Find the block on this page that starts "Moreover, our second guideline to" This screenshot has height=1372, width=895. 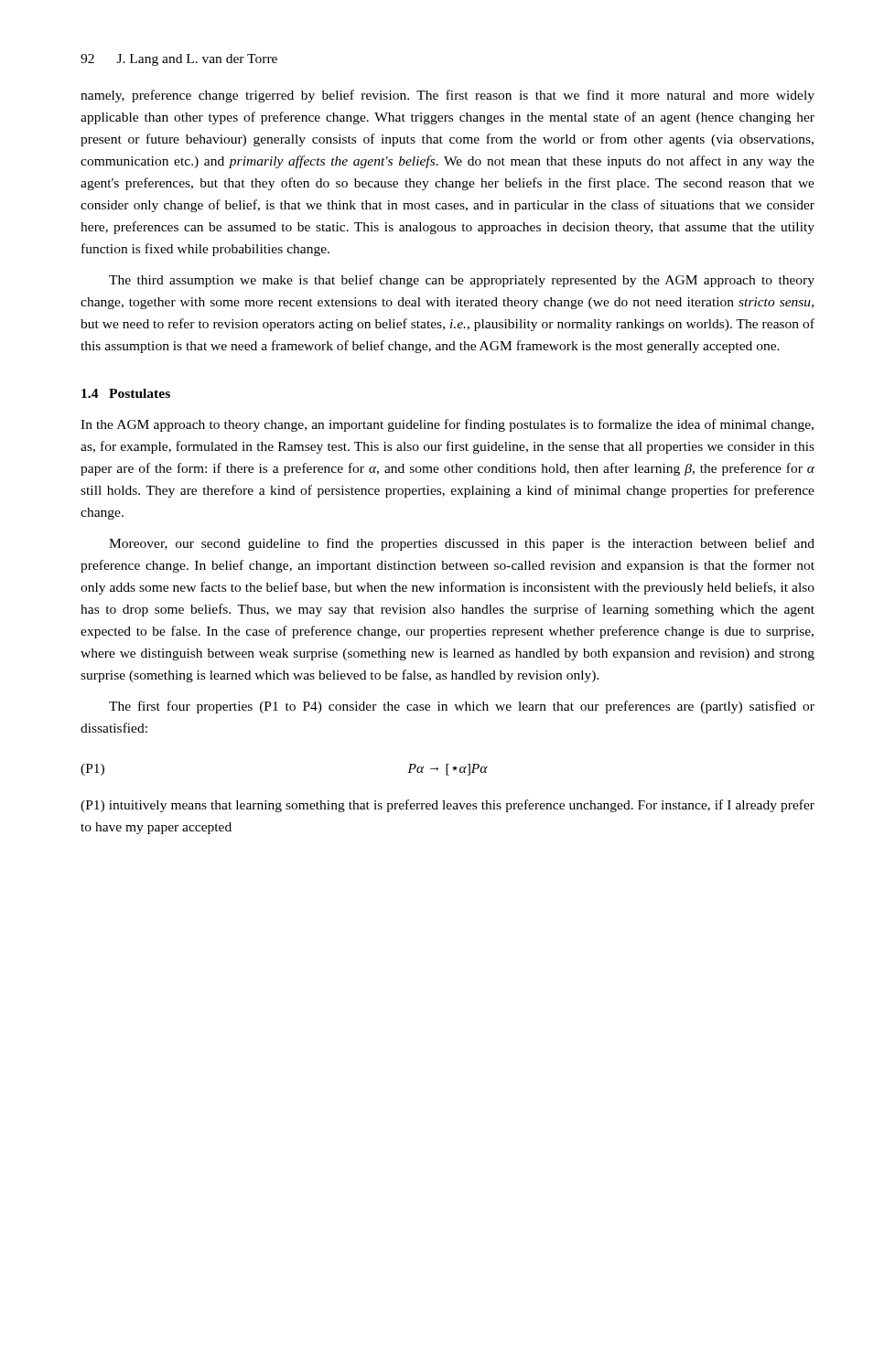[x=448, y=610]
